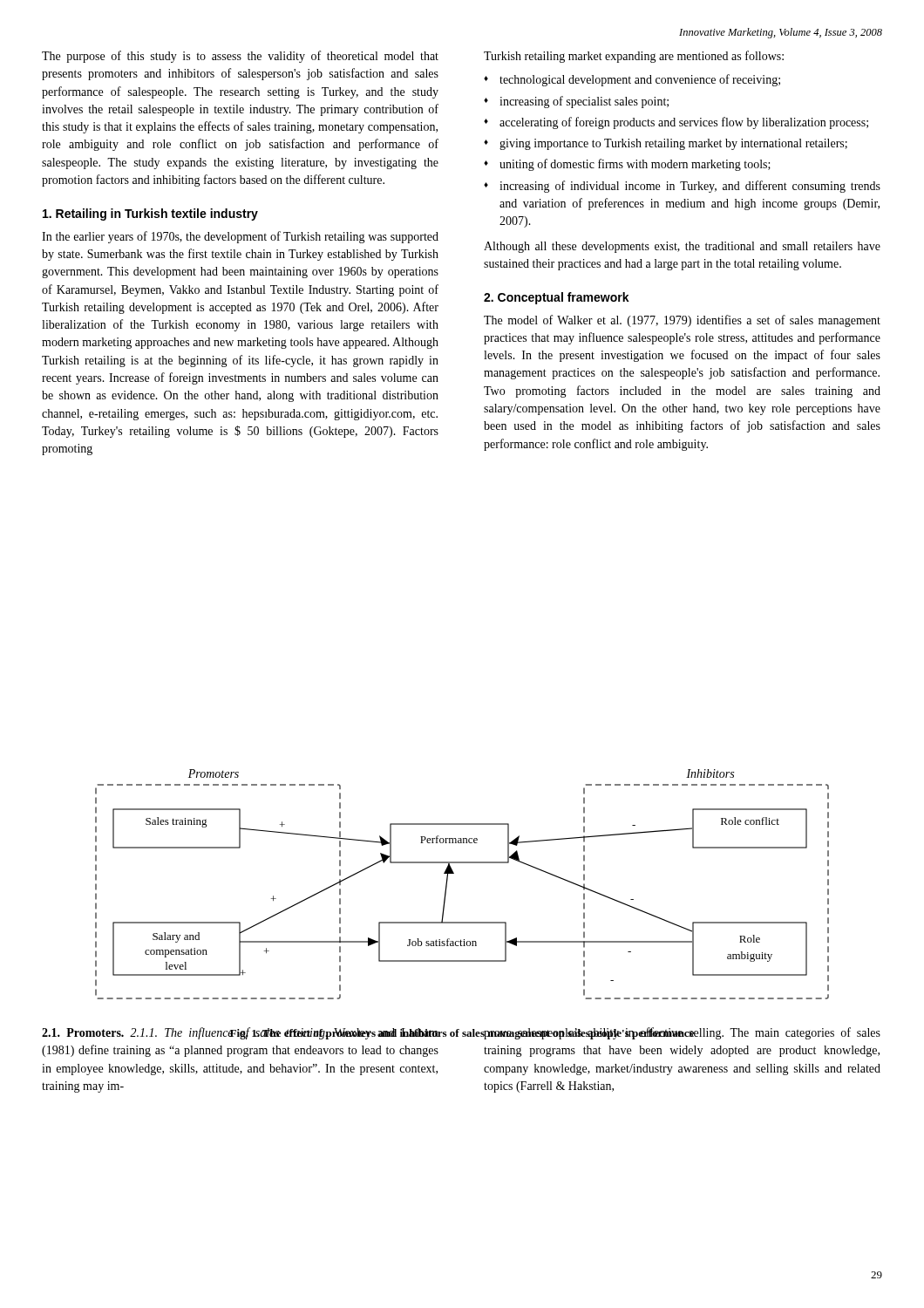Click on the block starting "giving importance to Turkish retailing market by international"

point(674,144)
